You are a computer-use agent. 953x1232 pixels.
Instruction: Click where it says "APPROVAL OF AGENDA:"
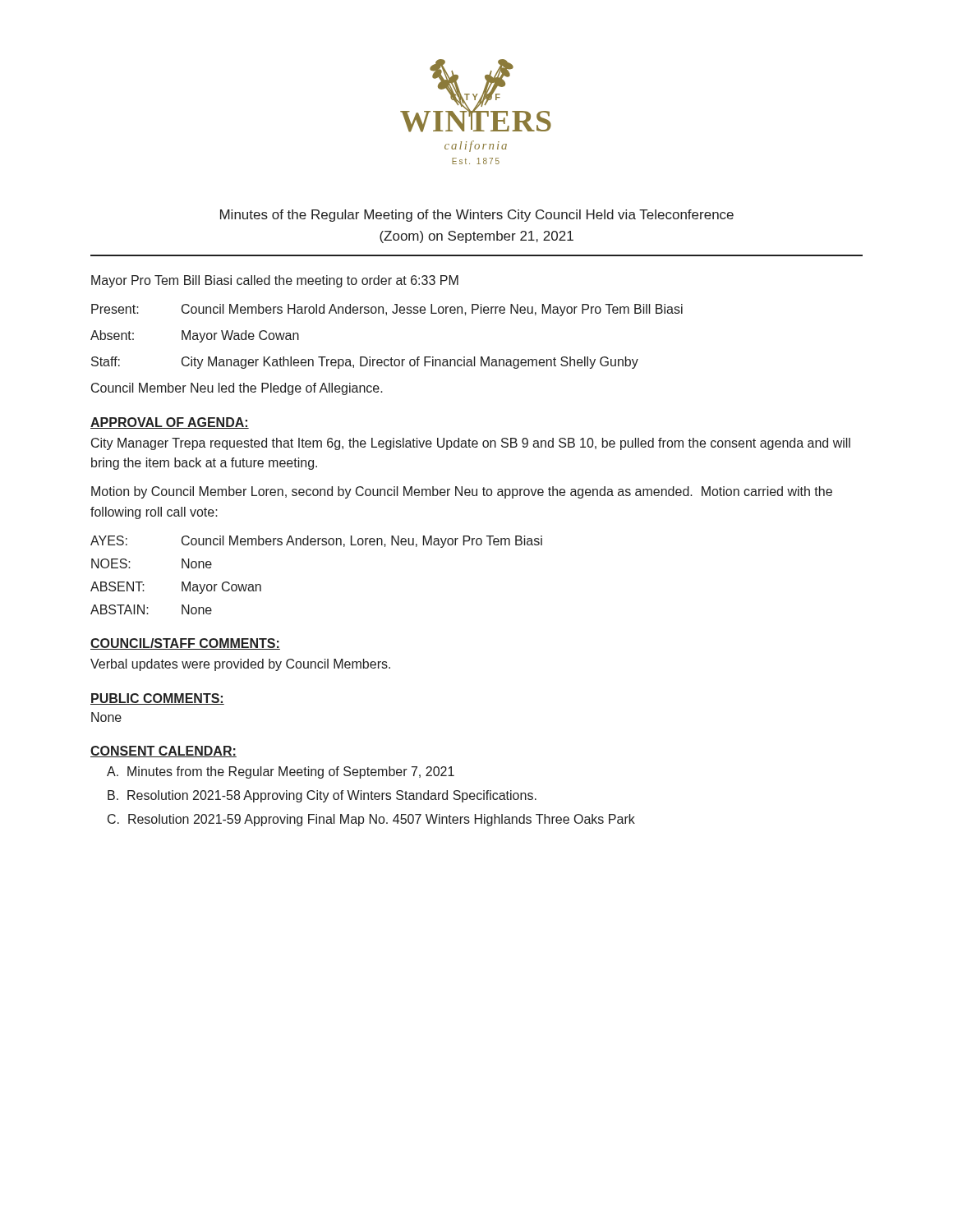[169, 422]
